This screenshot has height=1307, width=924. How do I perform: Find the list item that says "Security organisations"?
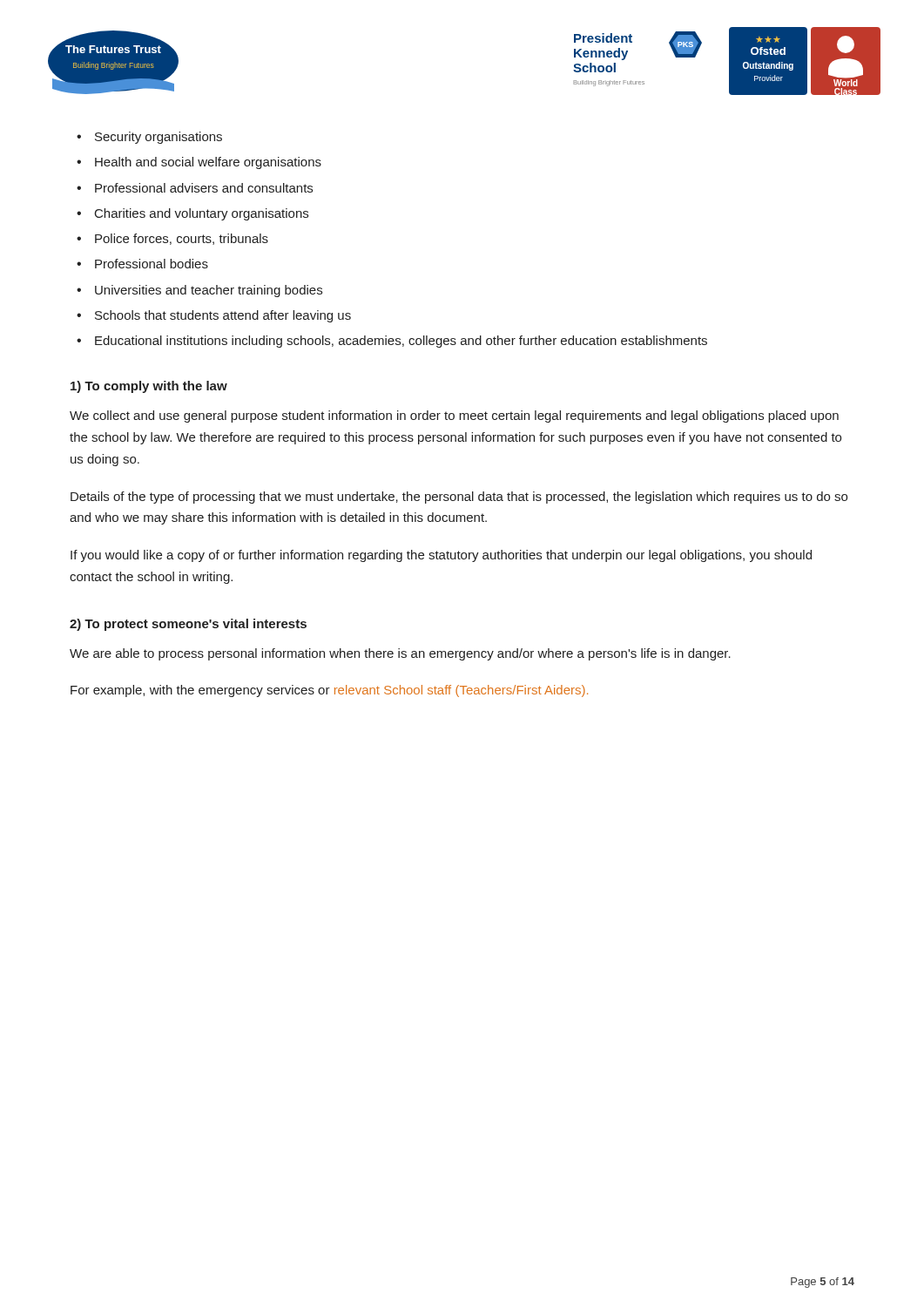(149, 138)
